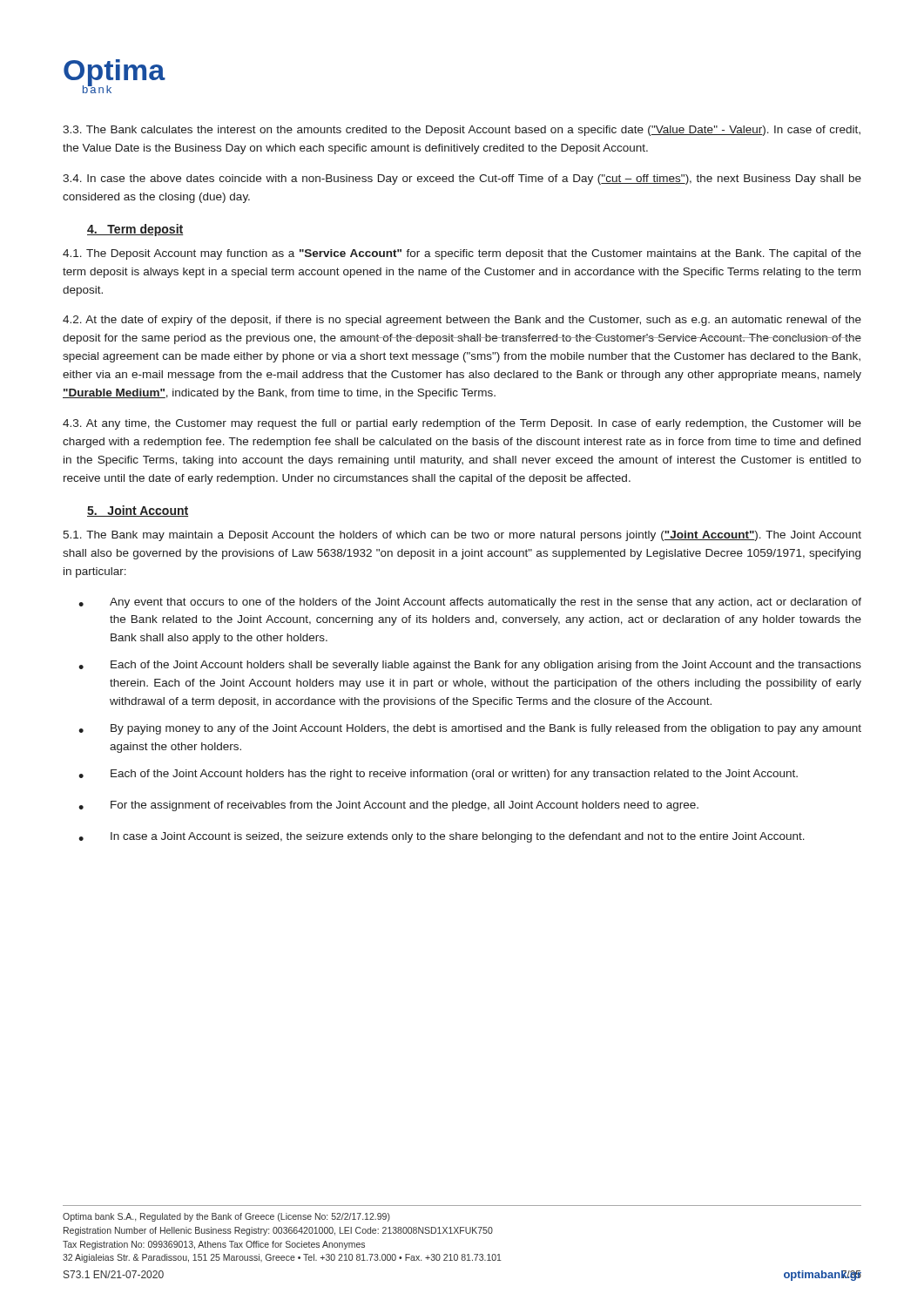Find the block on this page that starts "• Any event that occurs to"
The height and width of the screenshot is (1307, 924).
click(x=470, y=620)
